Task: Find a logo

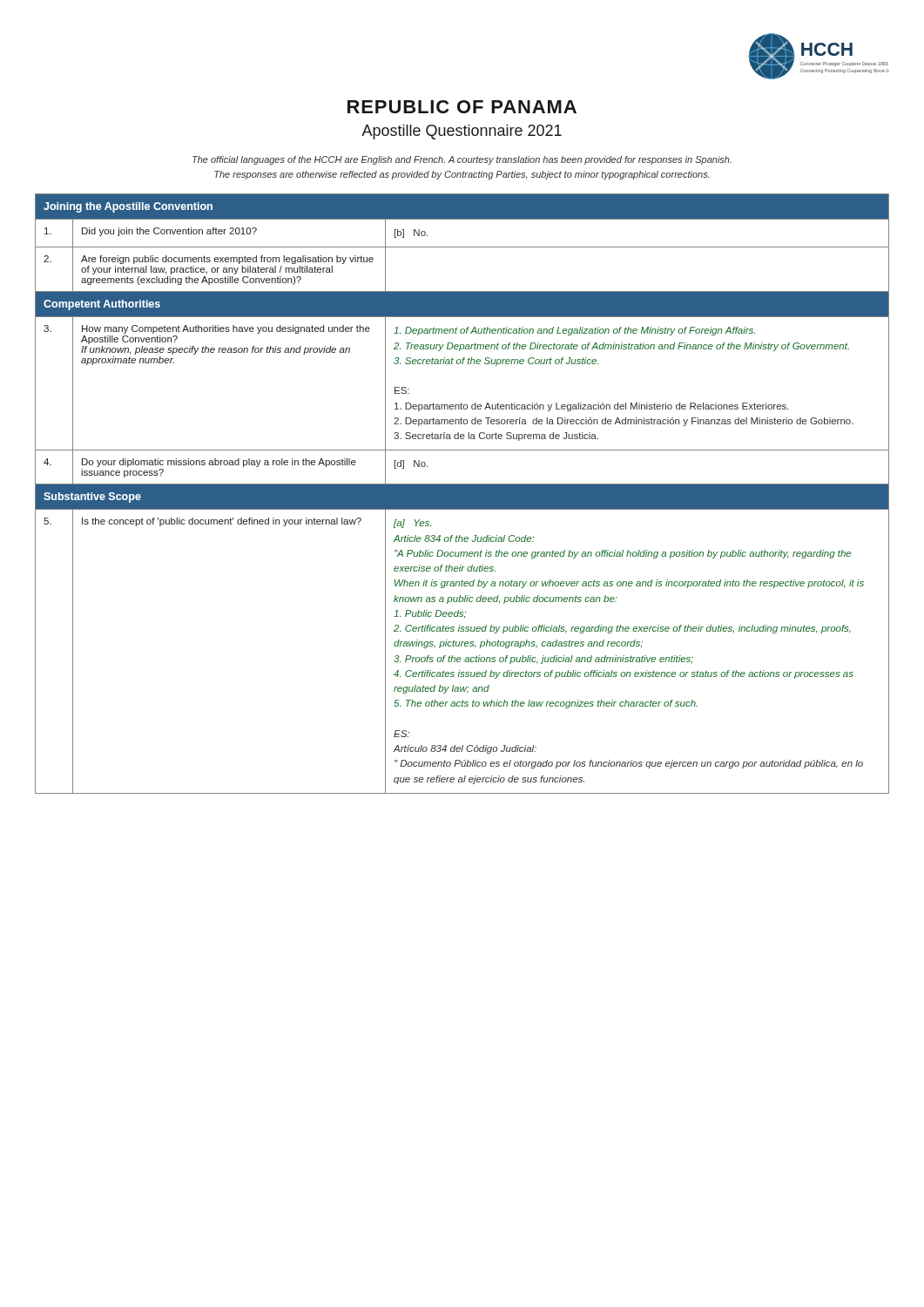Action: coord(462,57)
